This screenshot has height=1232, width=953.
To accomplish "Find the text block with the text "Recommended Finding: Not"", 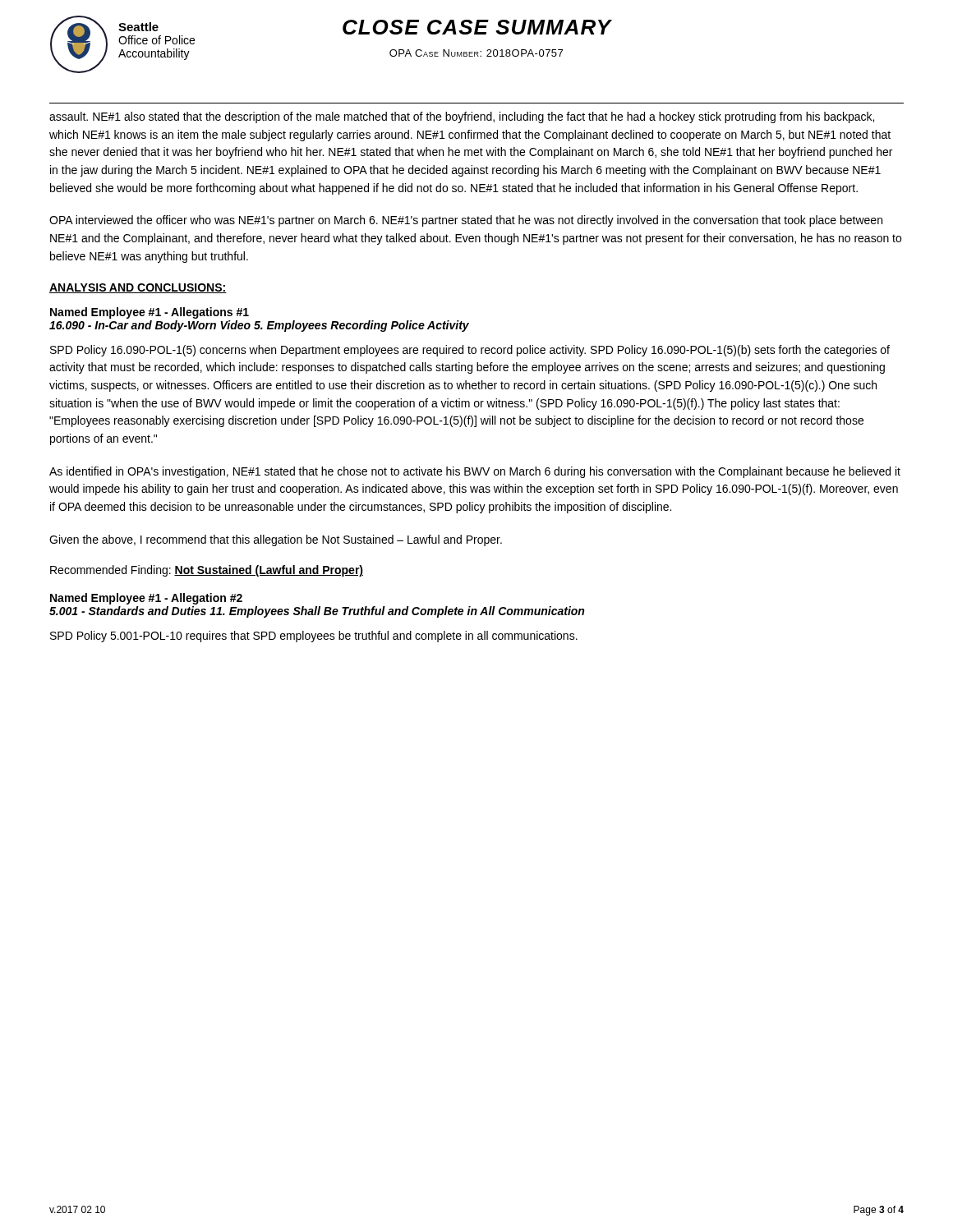I will (x=206, y=570).
